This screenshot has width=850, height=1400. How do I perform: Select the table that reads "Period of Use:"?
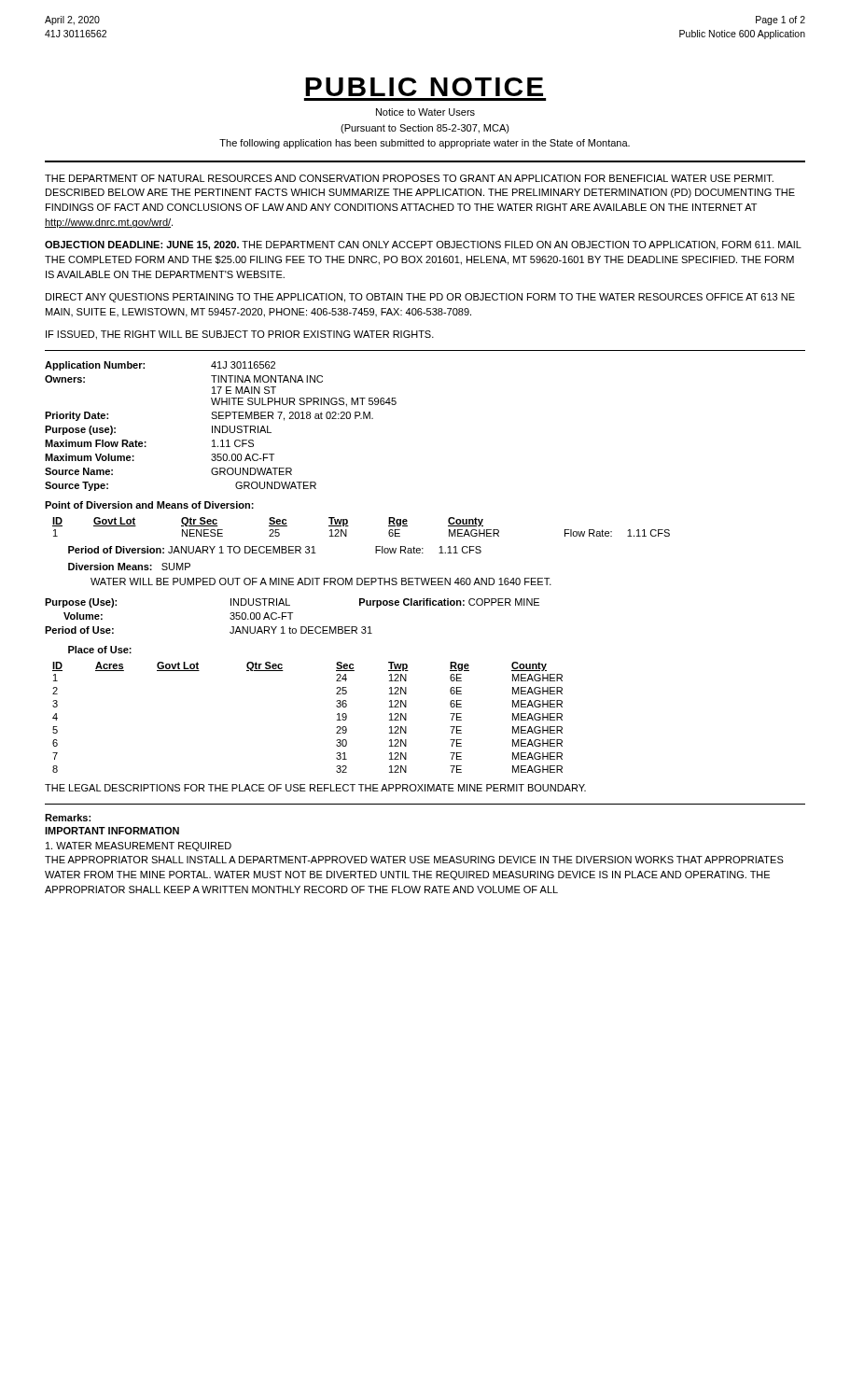click(425, 616)
